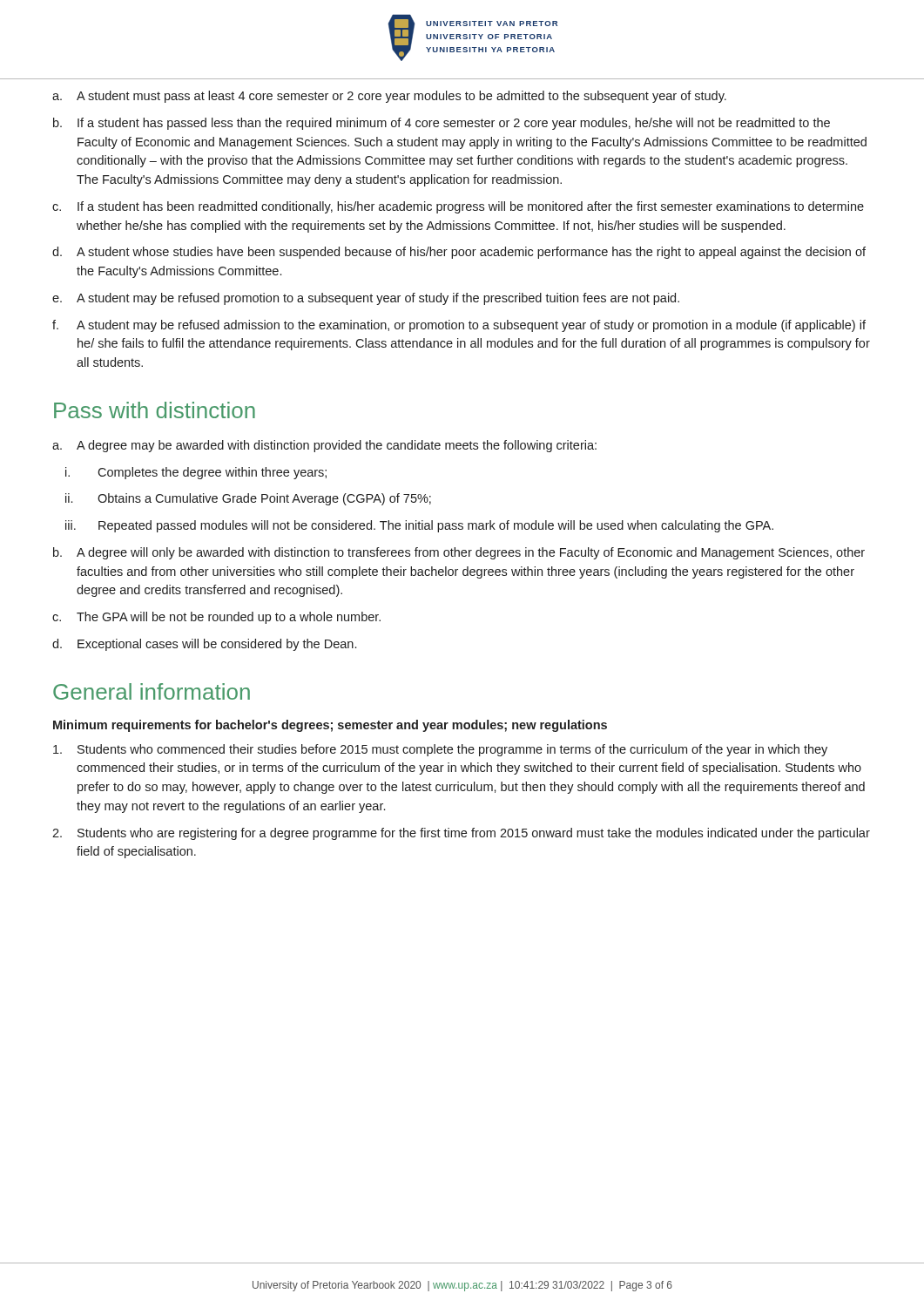924x1307 pixels.
Task: Click on the region starting "c. If a student has been readmitted conditionally,"
Action: 462,217
